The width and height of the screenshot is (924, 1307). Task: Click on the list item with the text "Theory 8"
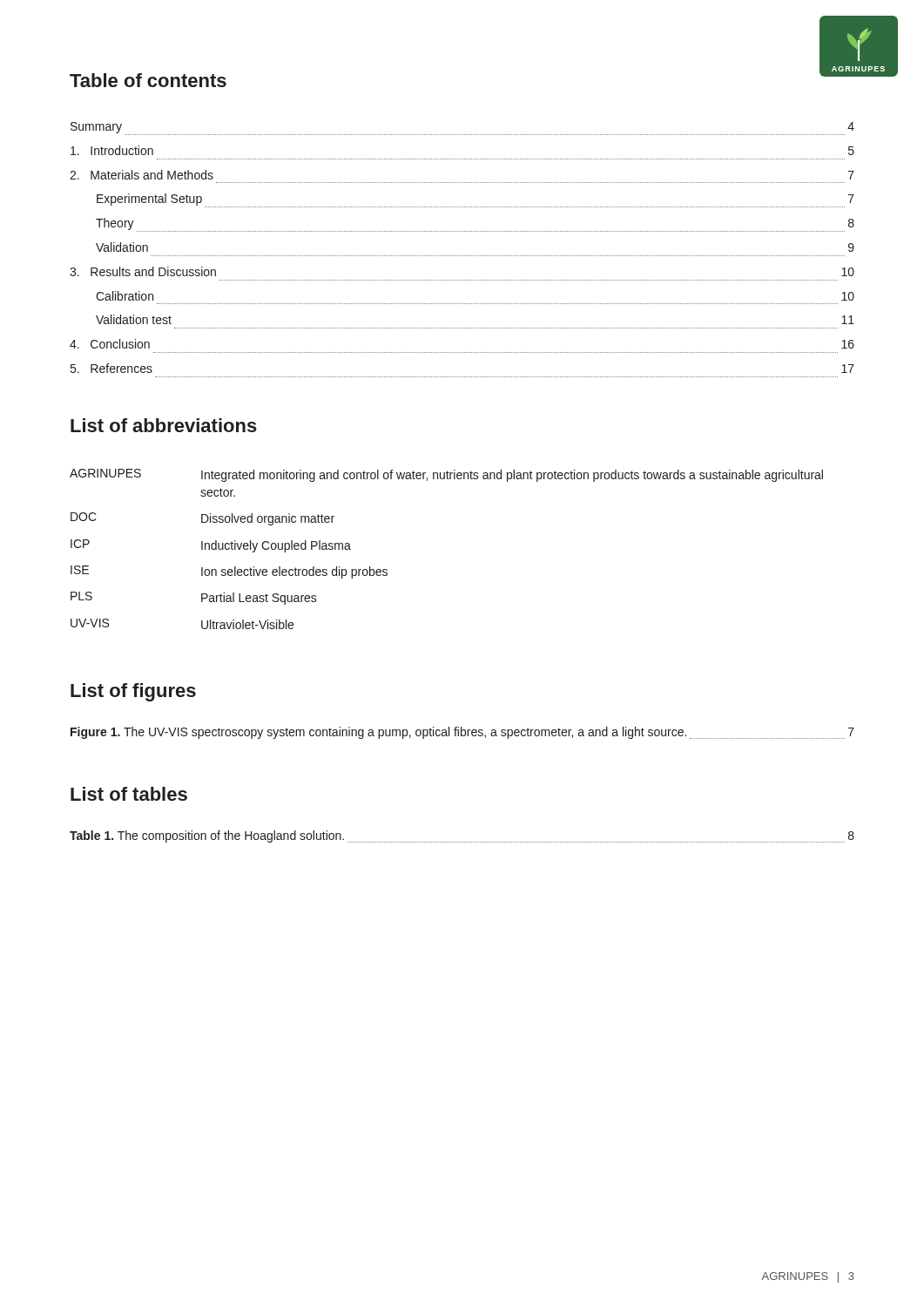pyautogui.click(x=462, y=224)
